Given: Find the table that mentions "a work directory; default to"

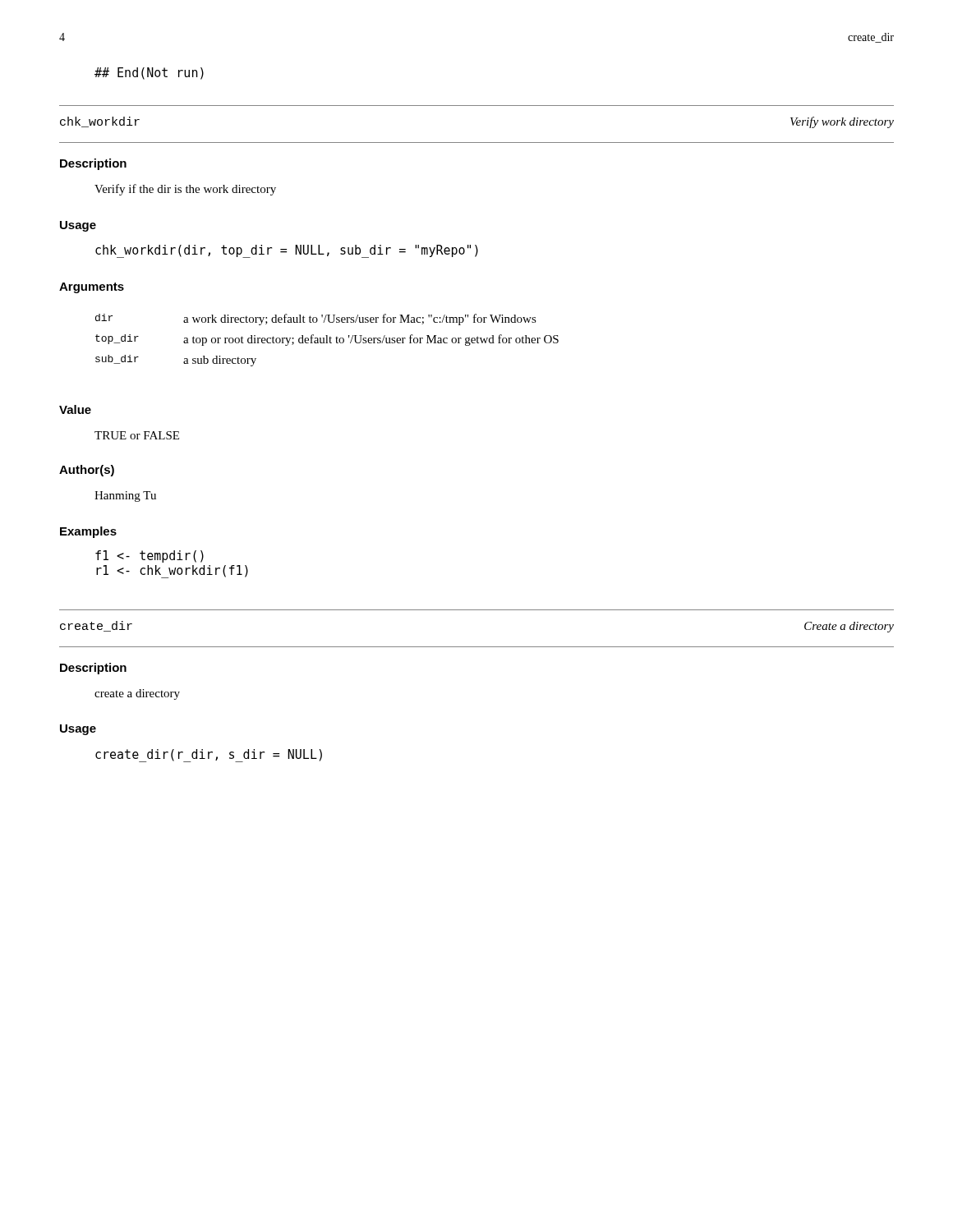Looking at the screenshot, I should 494,338.
